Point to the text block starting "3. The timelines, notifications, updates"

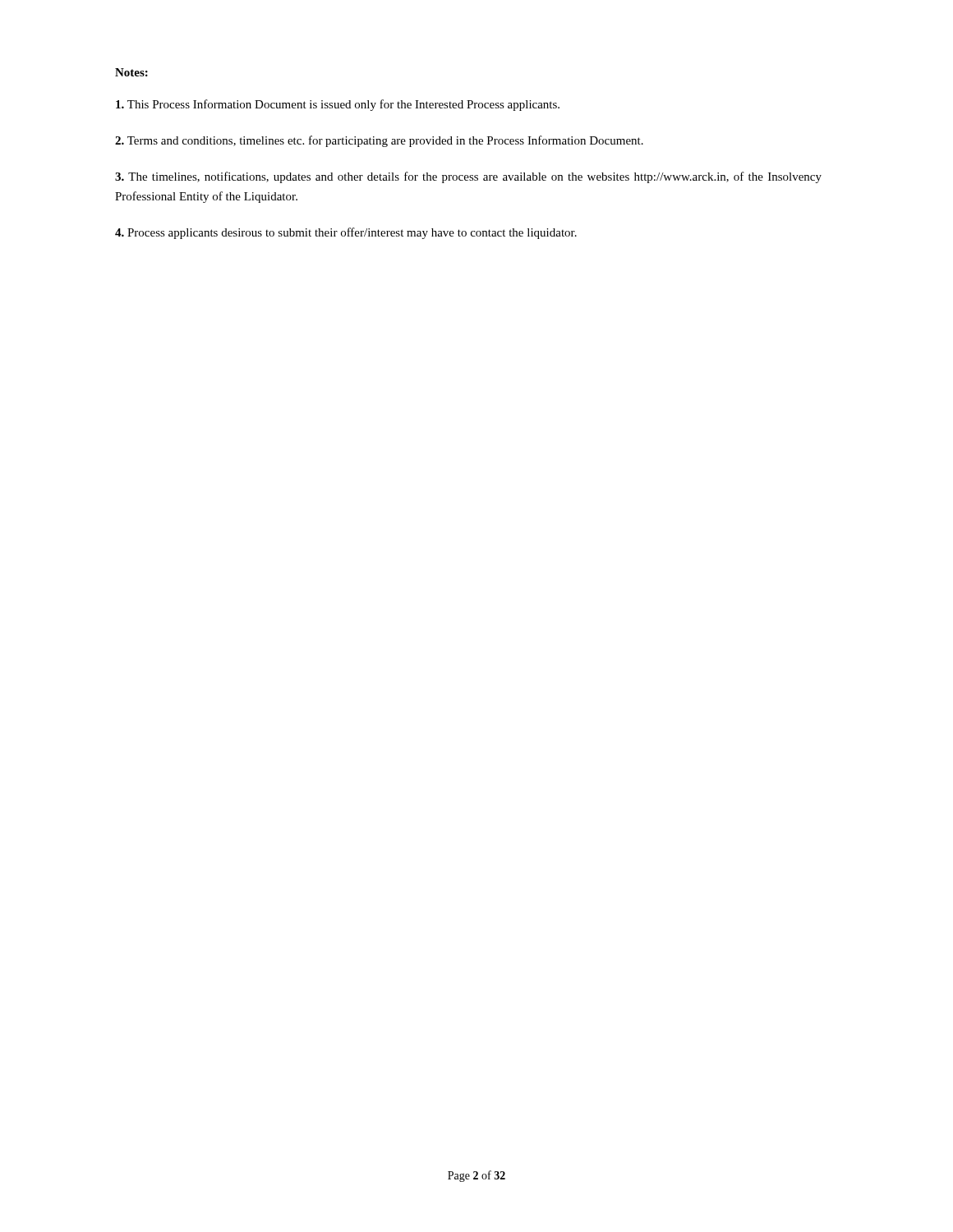tap(468, 186)
